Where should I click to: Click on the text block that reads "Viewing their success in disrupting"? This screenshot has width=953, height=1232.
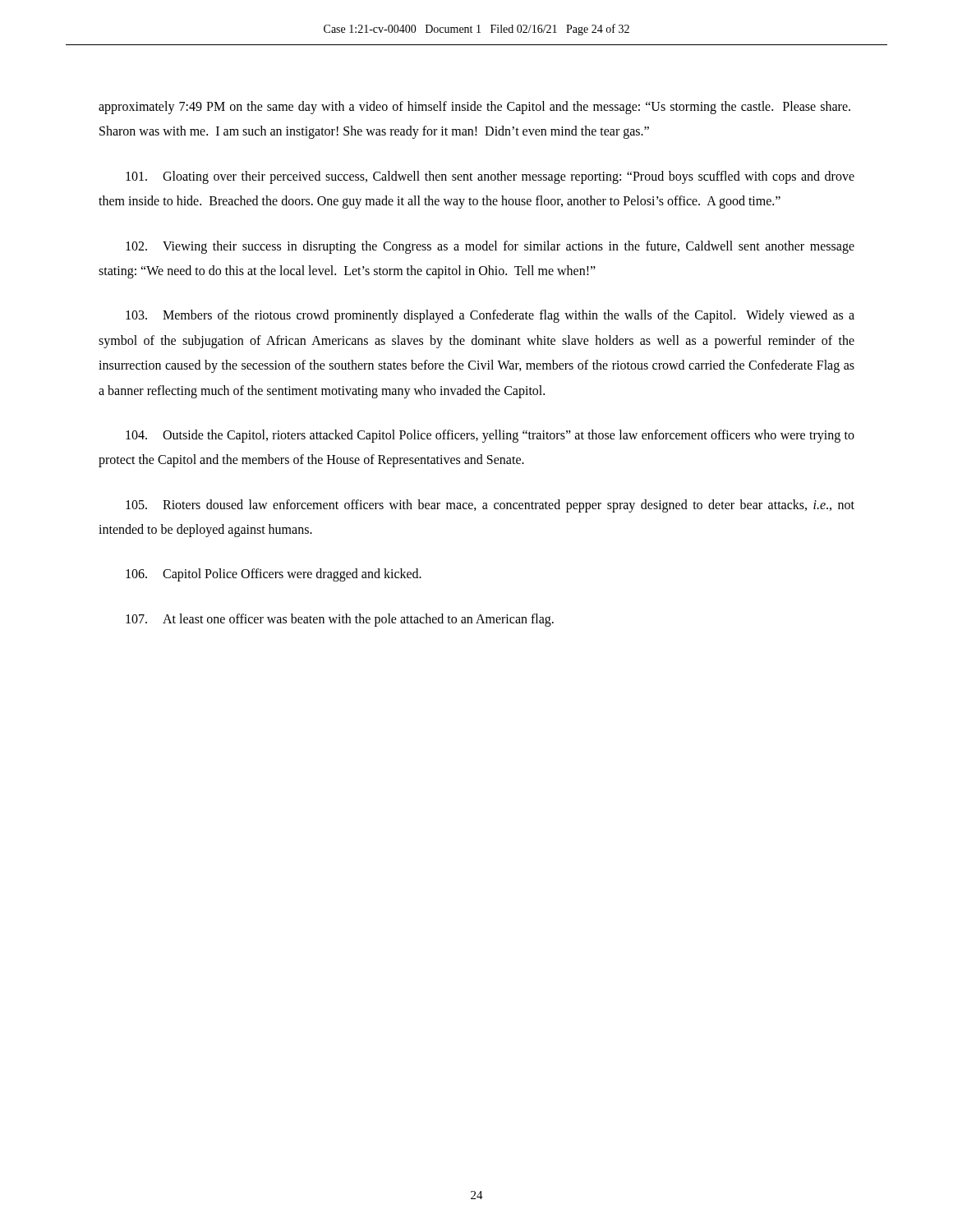(x=476, y=259)
